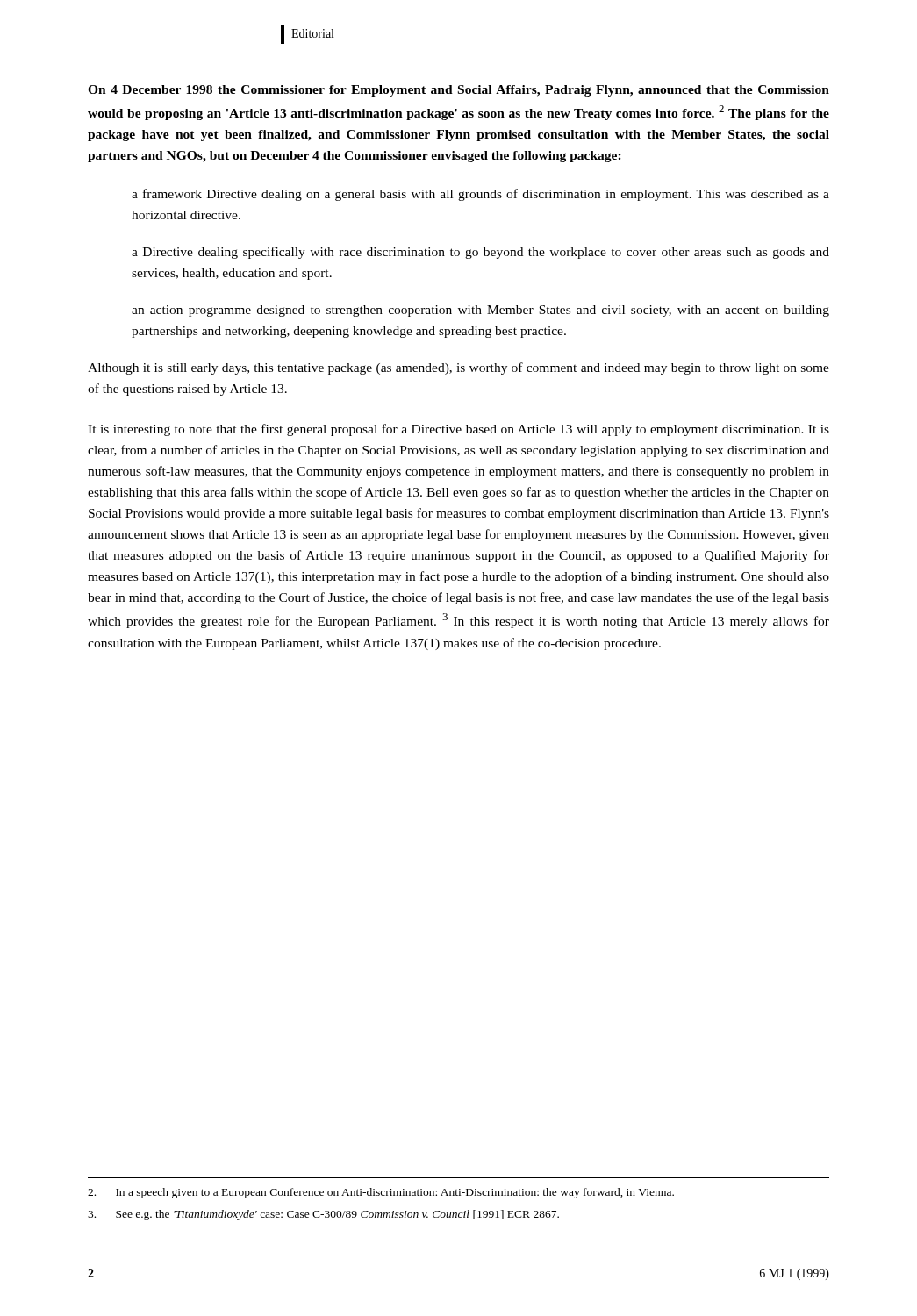Find the region starting "In a speech"
The image size is (917, 1316).
[x=458, y=1192]
